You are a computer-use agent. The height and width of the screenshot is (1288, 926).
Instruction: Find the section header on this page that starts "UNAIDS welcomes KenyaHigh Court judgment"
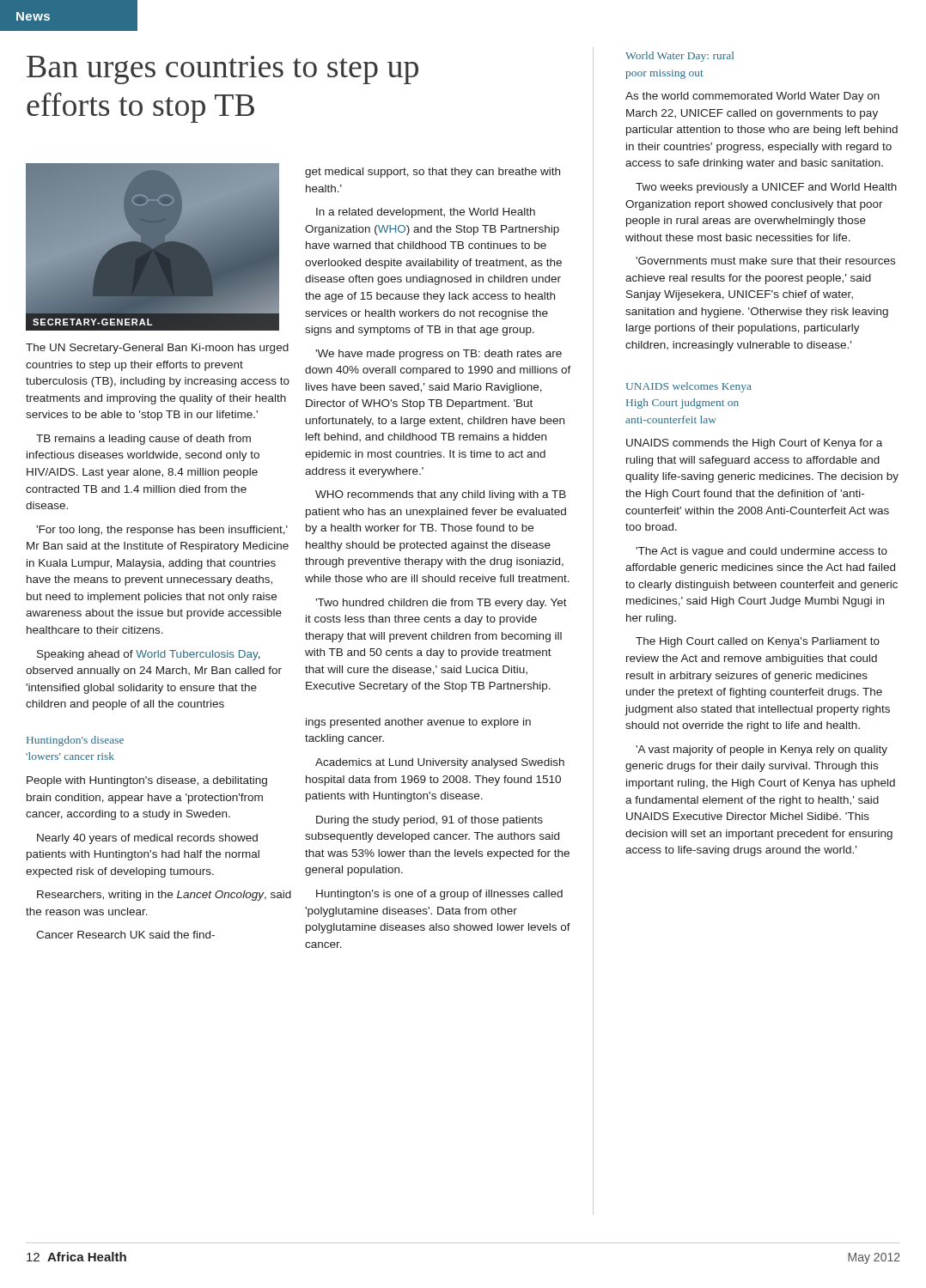(x=689, y=387)
